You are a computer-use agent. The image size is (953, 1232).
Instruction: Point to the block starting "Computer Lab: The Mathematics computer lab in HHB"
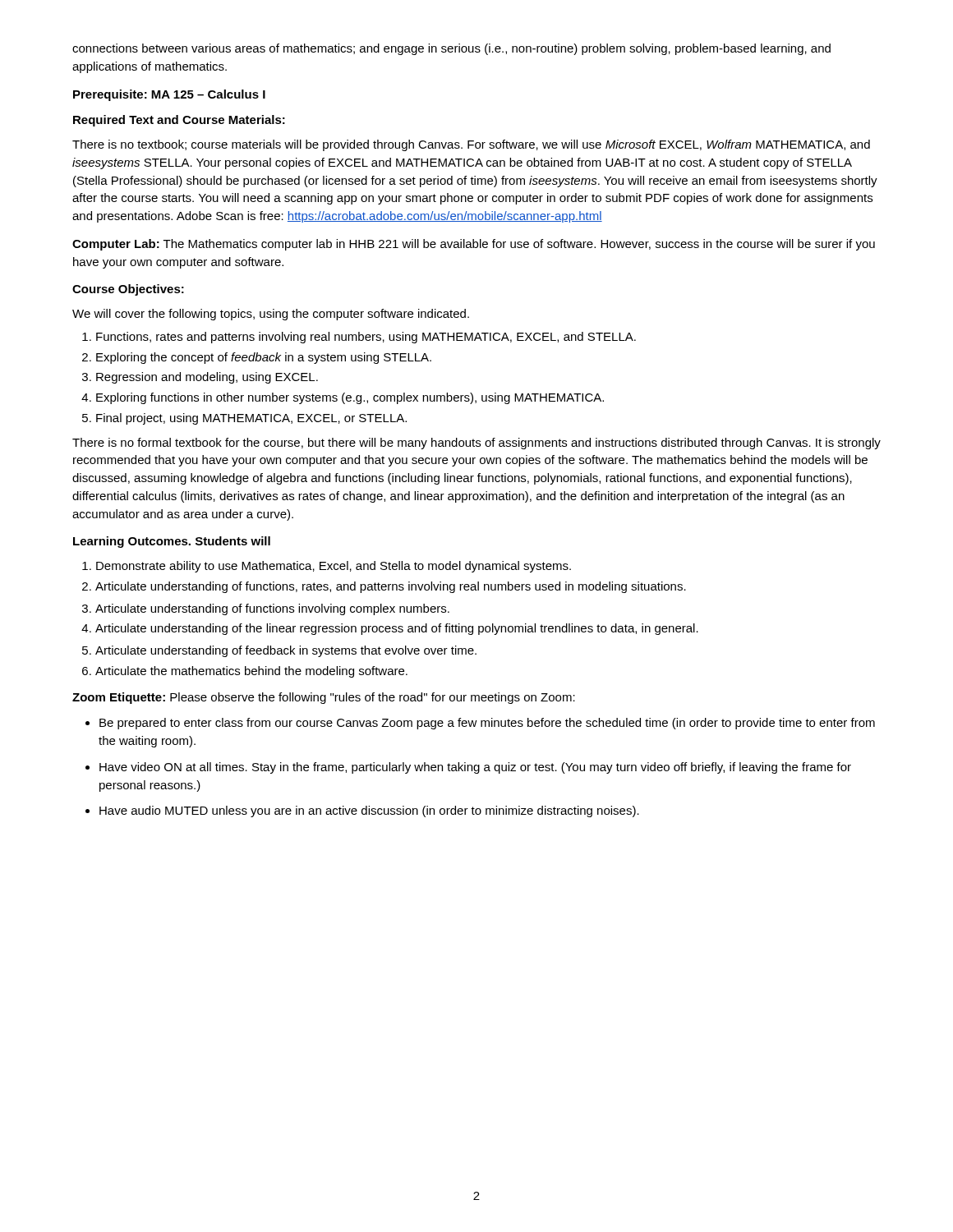[x=474, y=252]
